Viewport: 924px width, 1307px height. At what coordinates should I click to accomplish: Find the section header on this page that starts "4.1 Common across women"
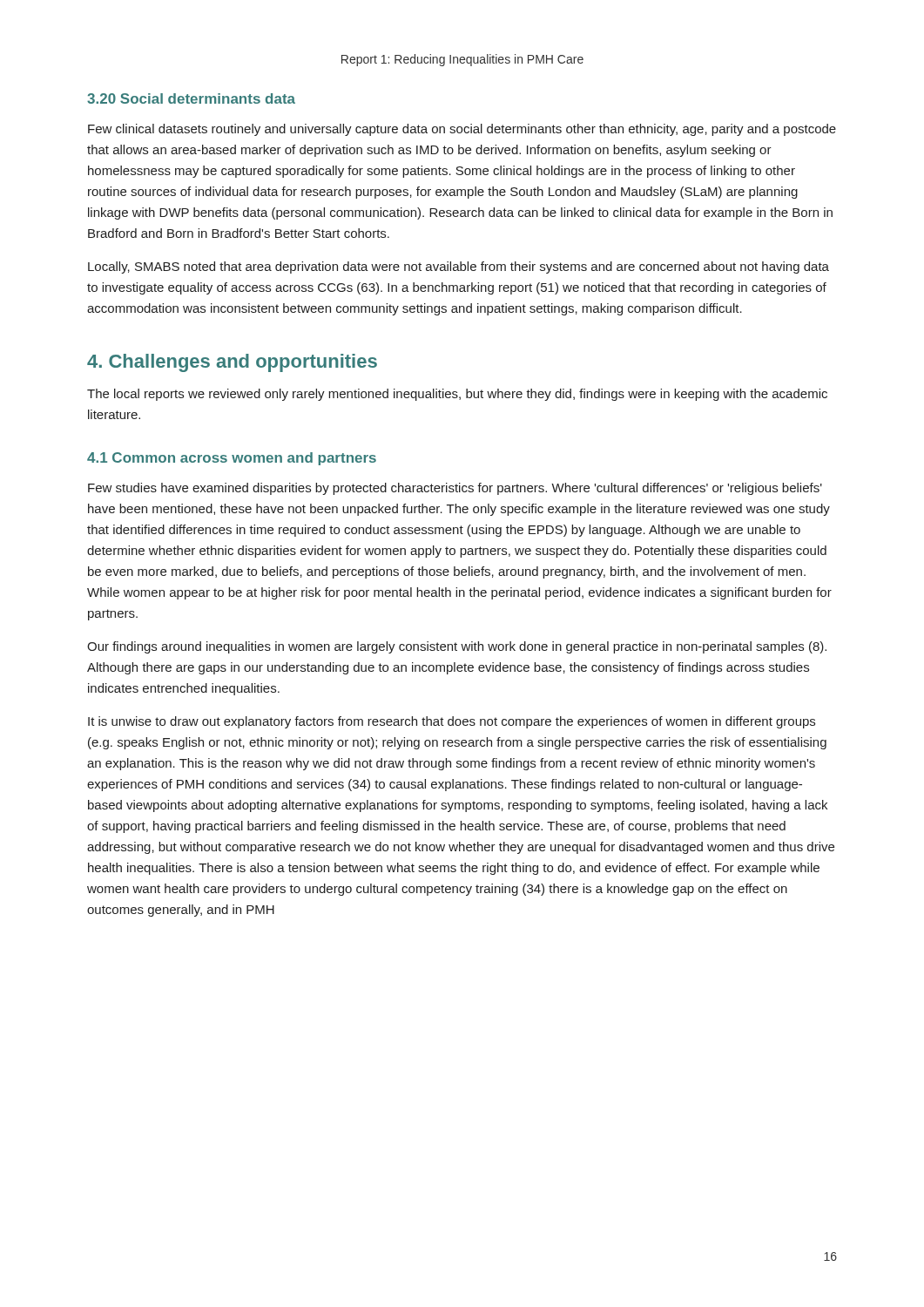(x=232, y=458)
